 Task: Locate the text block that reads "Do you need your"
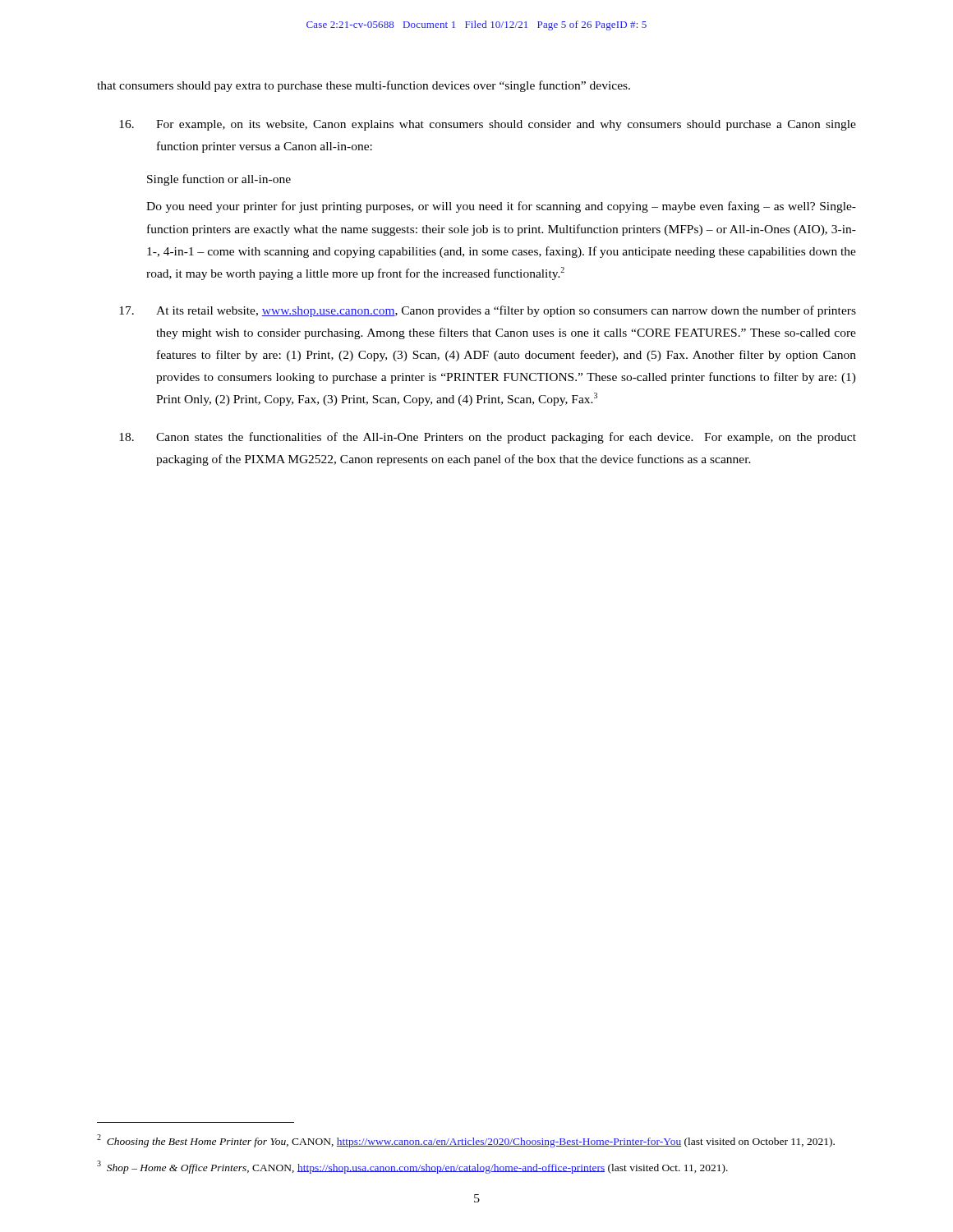coord(501,240)
